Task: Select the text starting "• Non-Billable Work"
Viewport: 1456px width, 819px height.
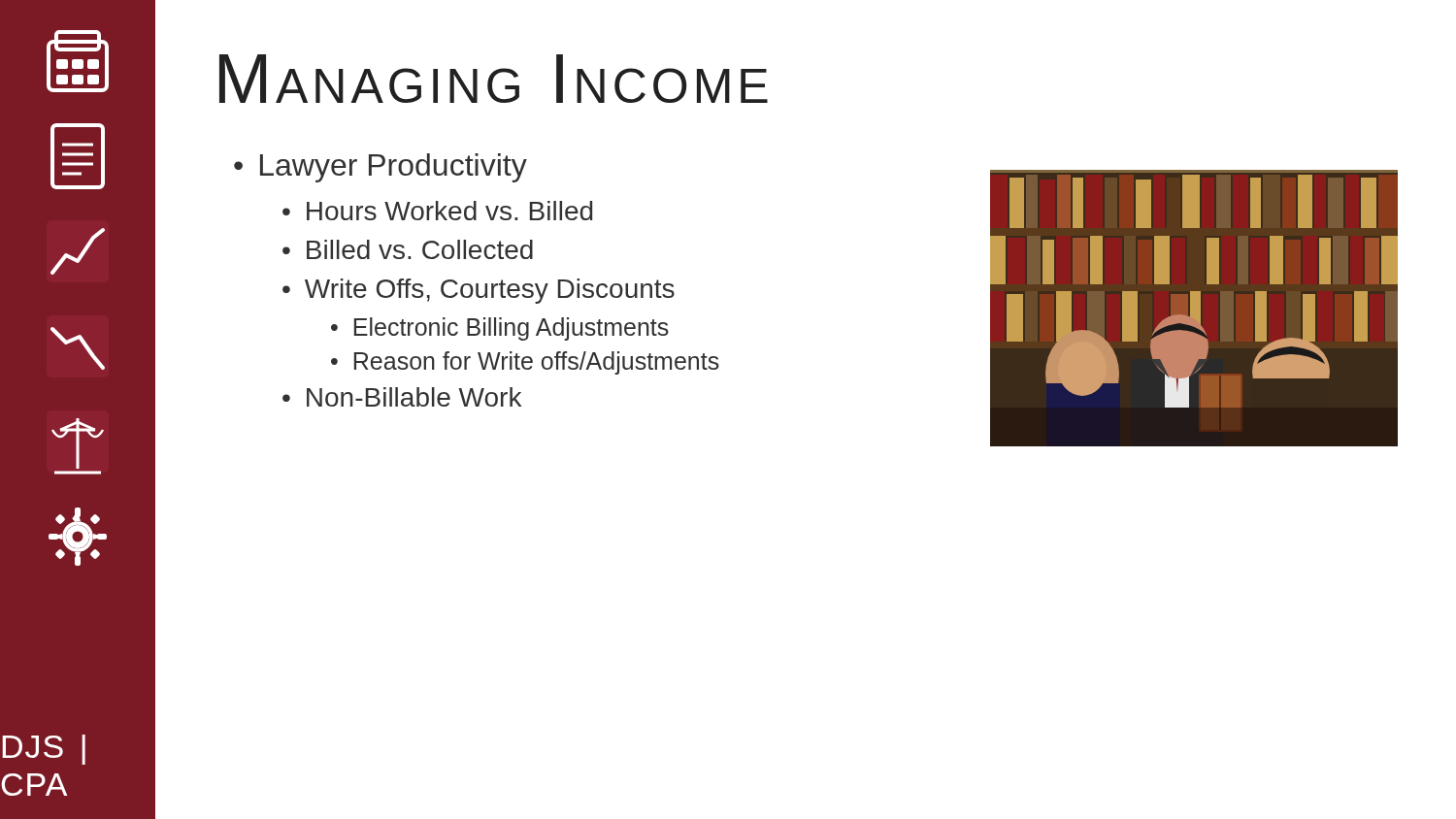Action: click(x=401, y=398)
